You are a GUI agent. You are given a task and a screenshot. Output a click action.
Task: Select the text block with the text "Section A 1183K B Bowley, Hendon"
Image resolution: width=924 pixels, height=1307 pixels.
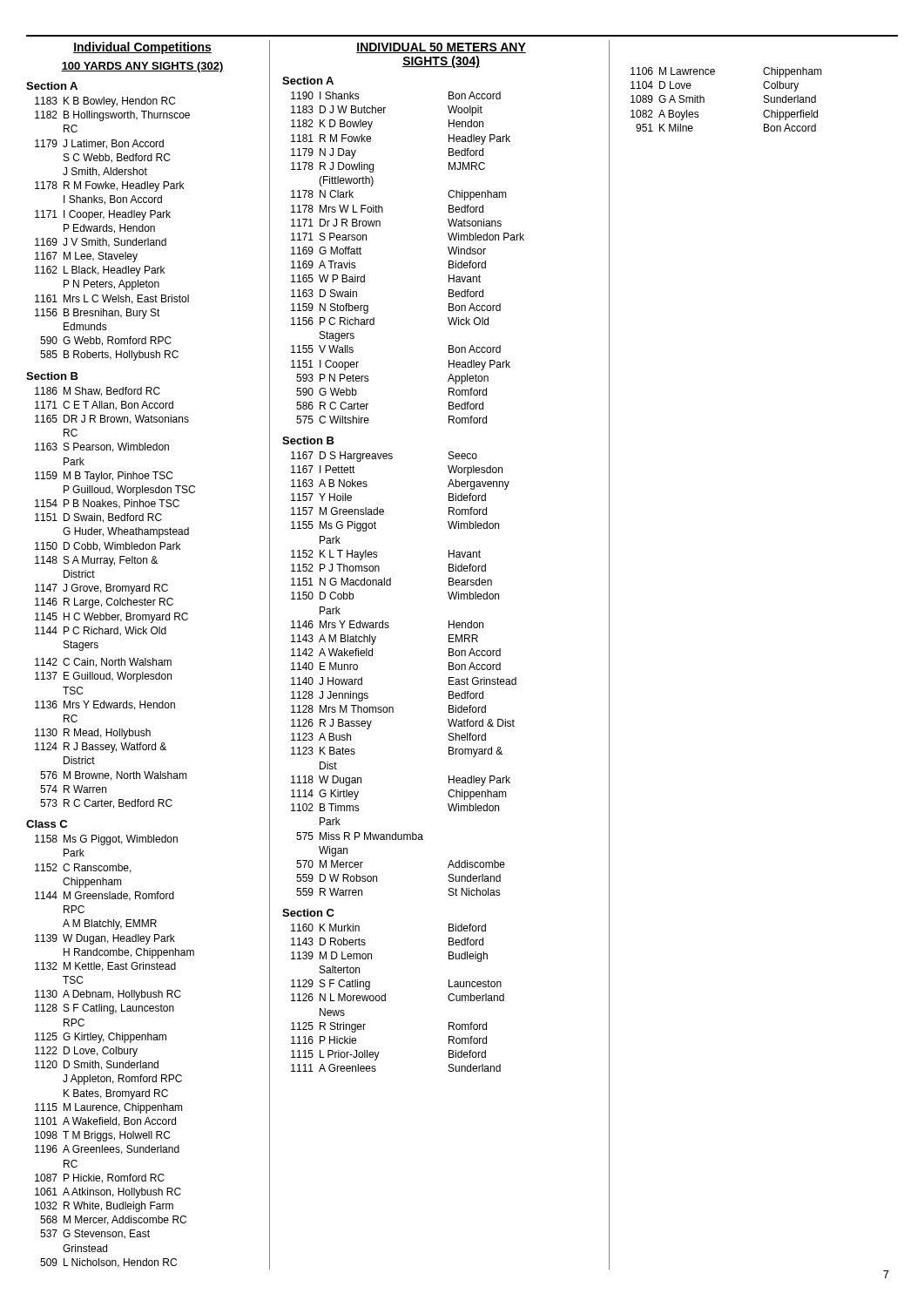click(x=142, y=674)
